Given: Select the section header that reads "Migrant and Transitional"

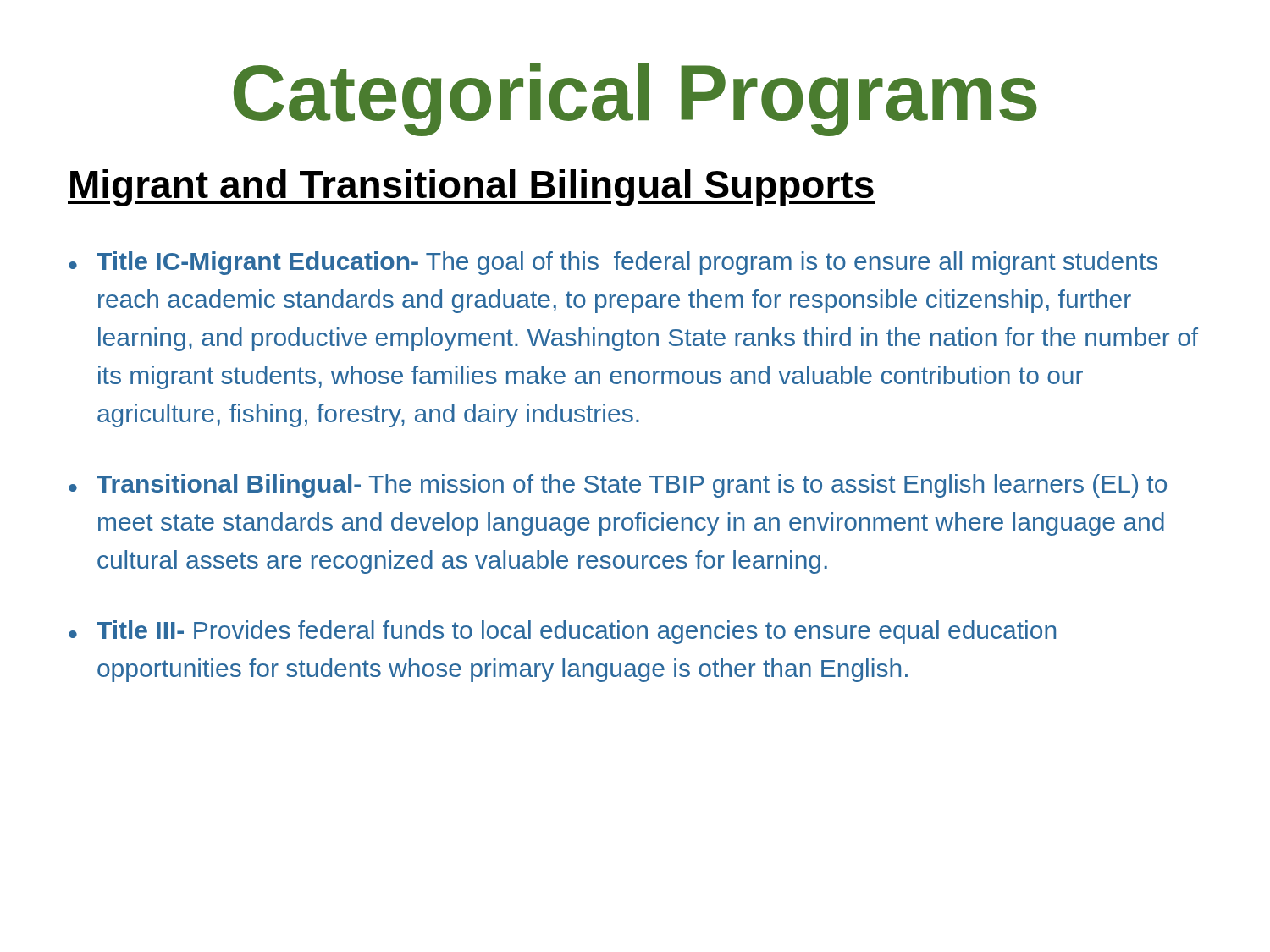Looking at the screenshot, I should coord(471,185).
